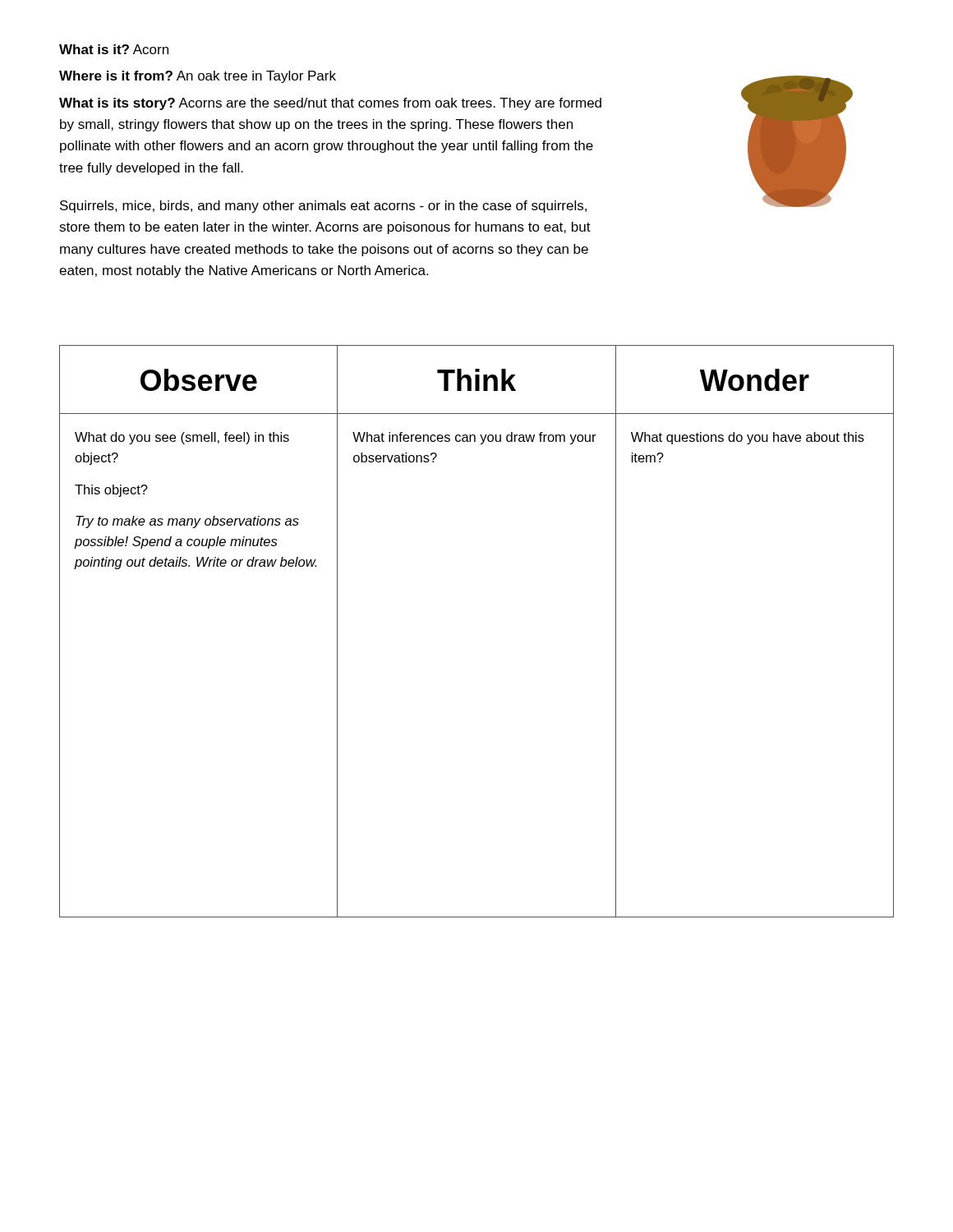Screen dimensions: 1232x953
Task: Select a table
Action: click(x=476, y=631)
